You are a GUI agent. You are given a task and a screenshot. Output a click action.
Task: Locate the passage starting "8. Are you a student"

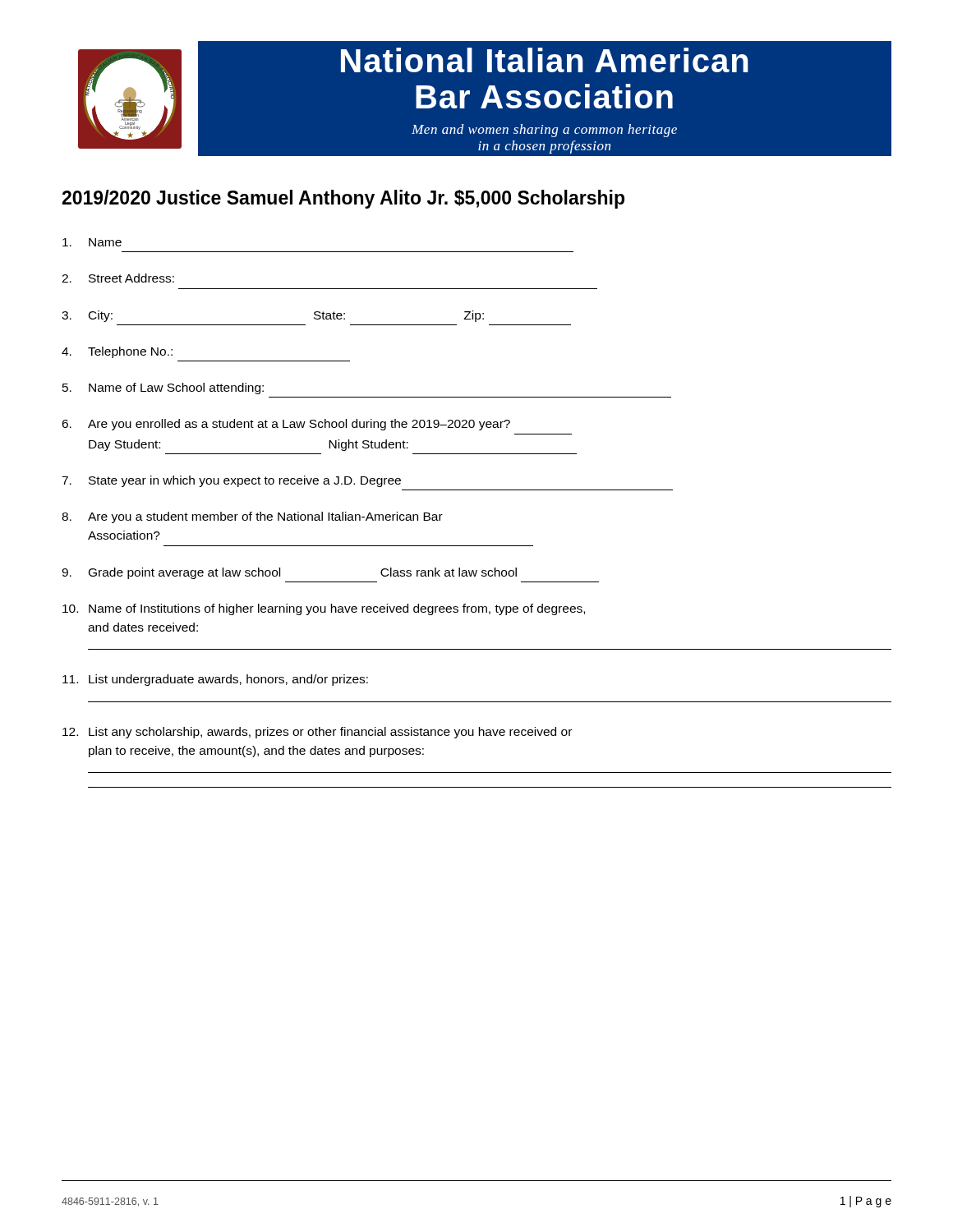click(x=252, y=517)
